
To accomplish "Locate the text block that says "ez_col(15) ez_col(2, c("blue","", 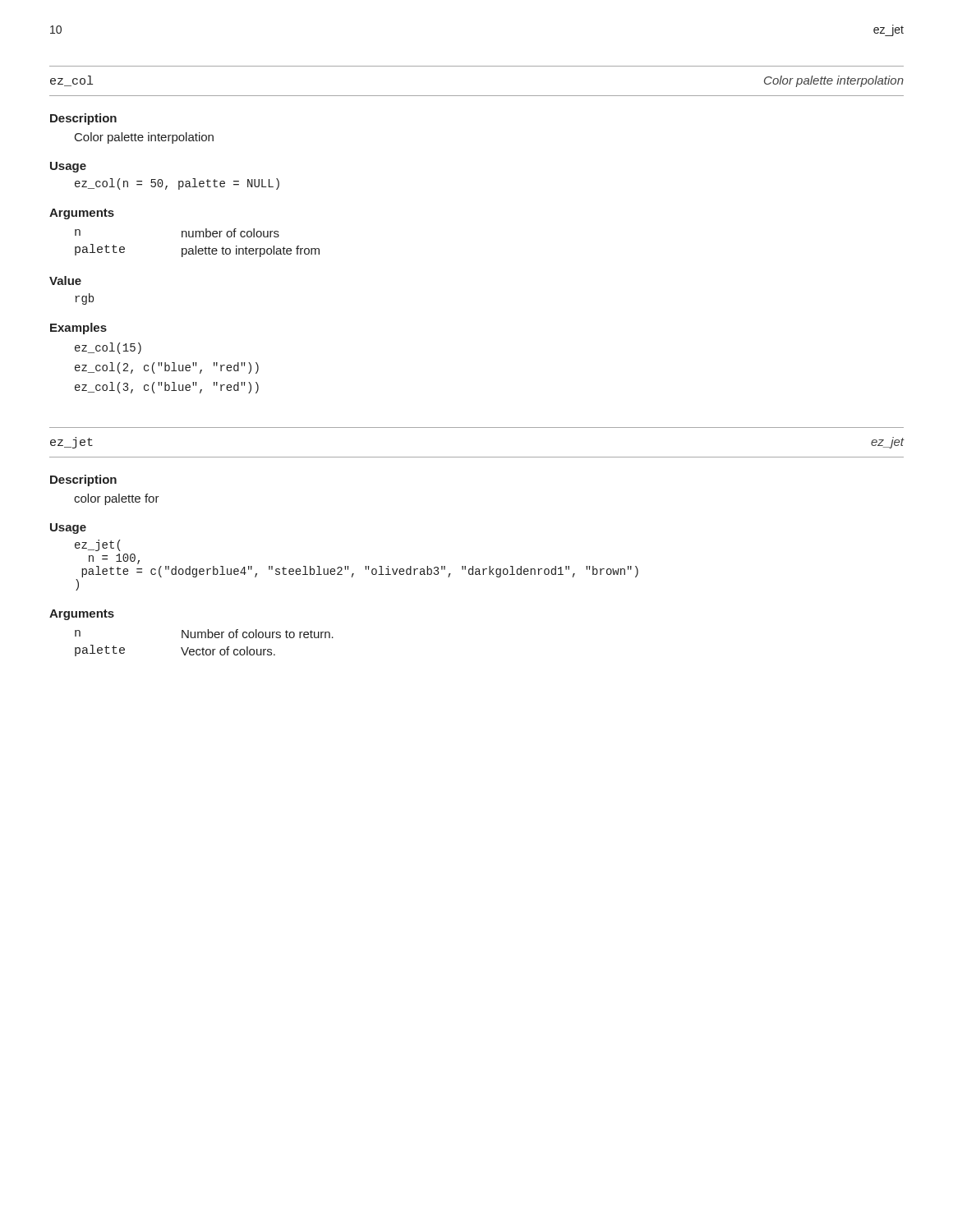I will pyautogui.click(x=167, y=368).
